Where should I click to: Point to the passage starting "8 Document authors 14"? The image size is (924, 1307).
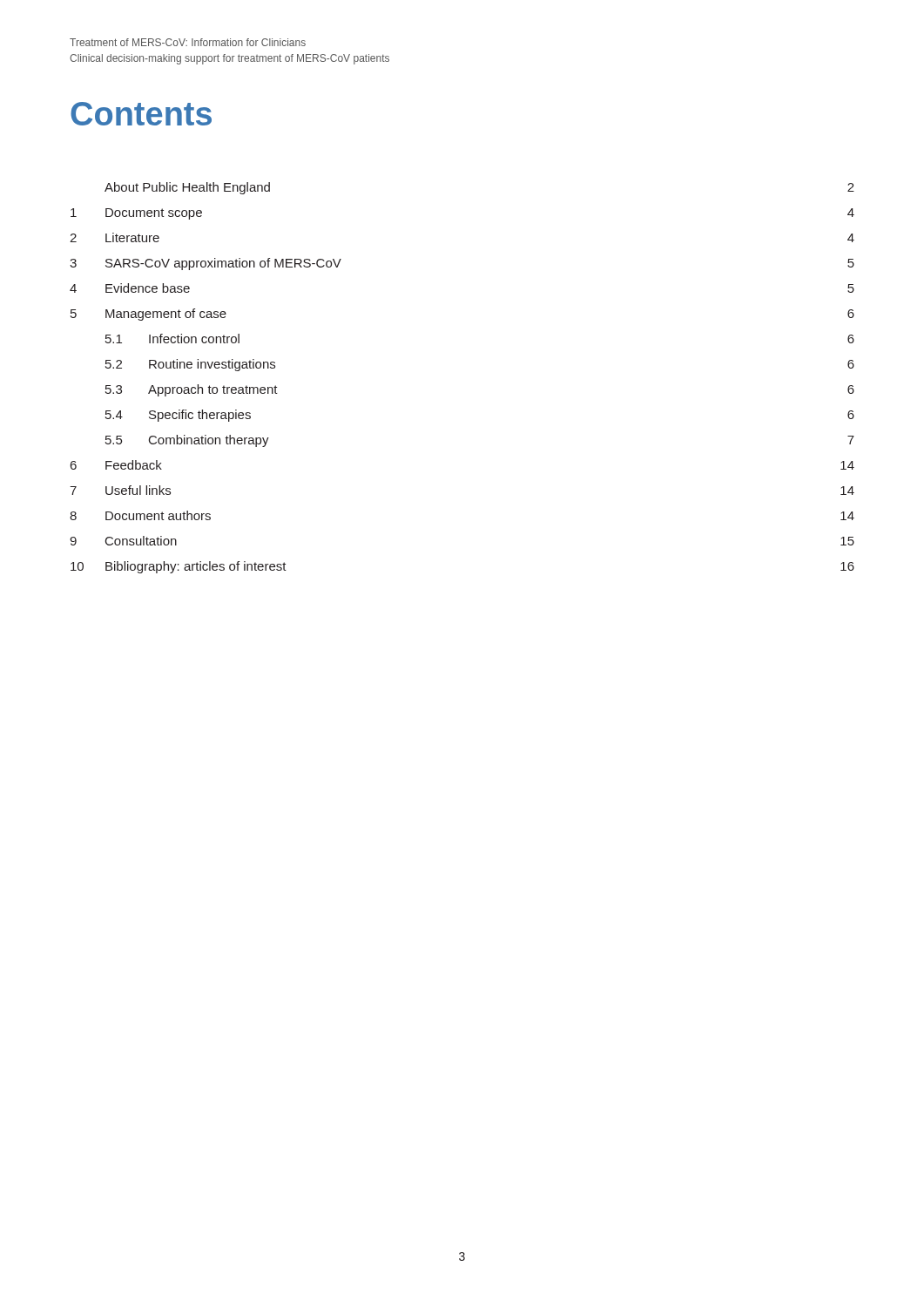coord(155,515)
